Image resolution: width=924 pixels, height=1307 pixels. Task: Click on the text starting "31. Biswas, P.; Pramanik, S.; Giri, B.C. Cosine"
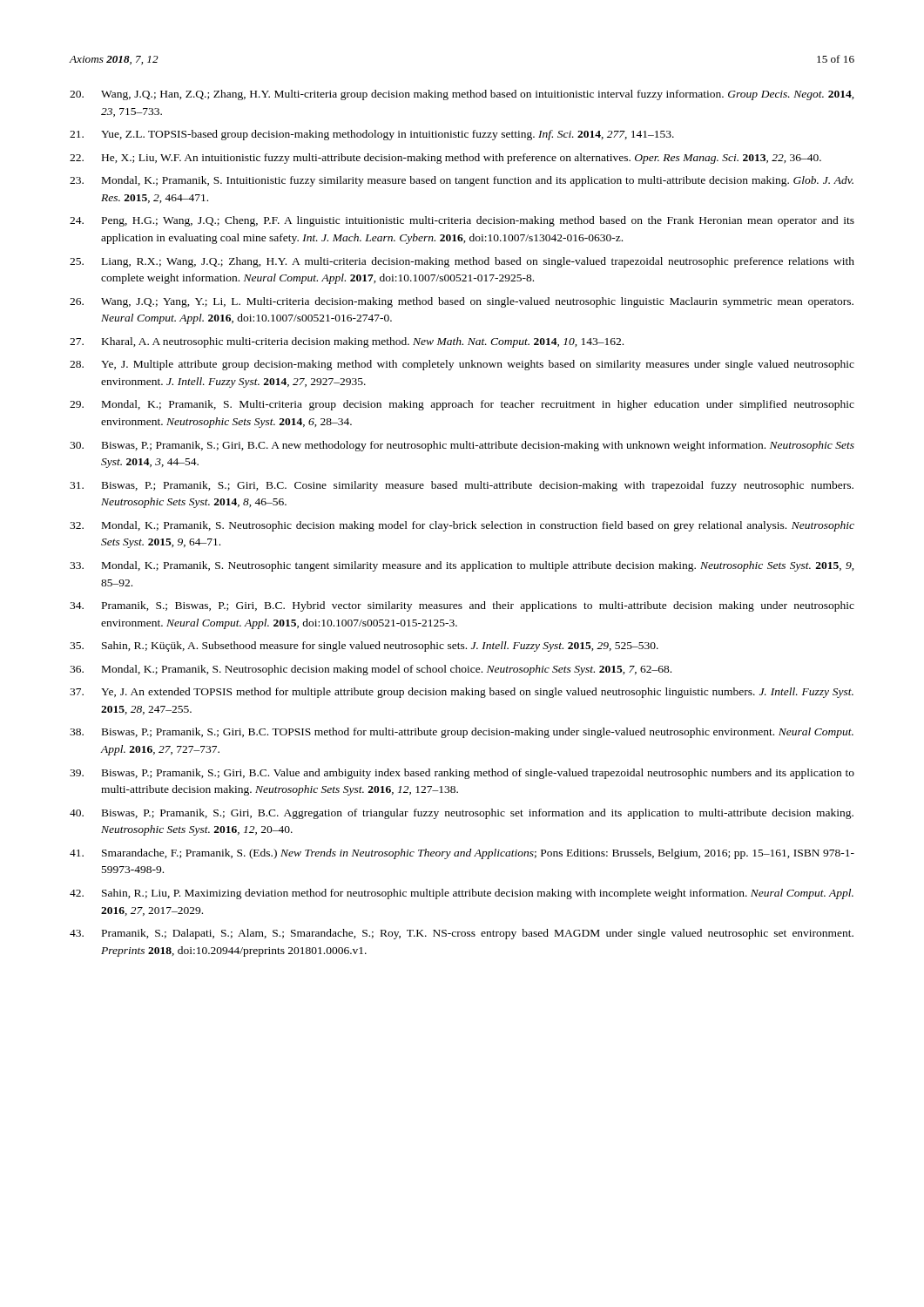coord(462,493)
